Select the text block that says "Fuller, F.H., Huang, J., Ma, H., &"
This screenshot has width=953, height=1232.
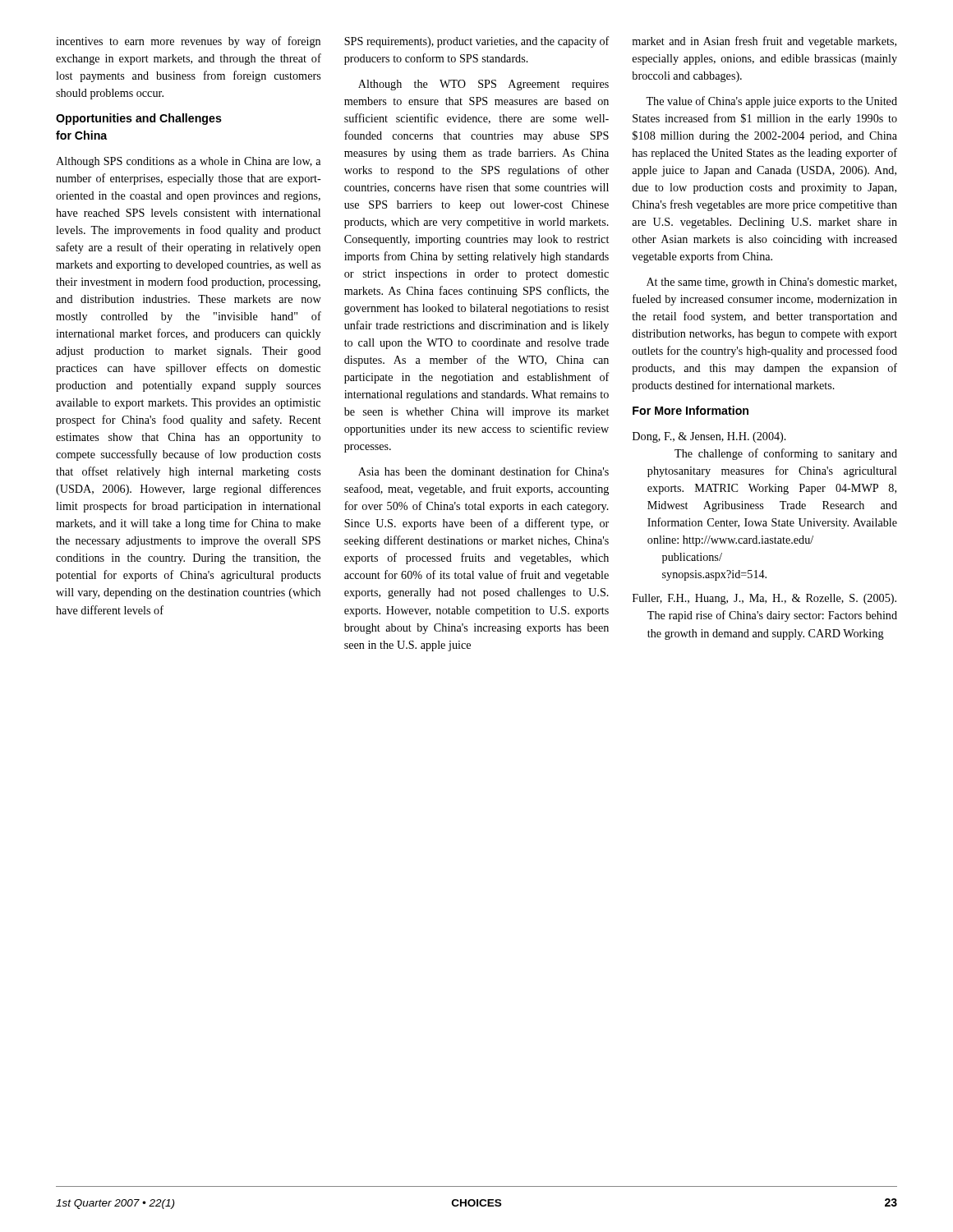[765, 616]
